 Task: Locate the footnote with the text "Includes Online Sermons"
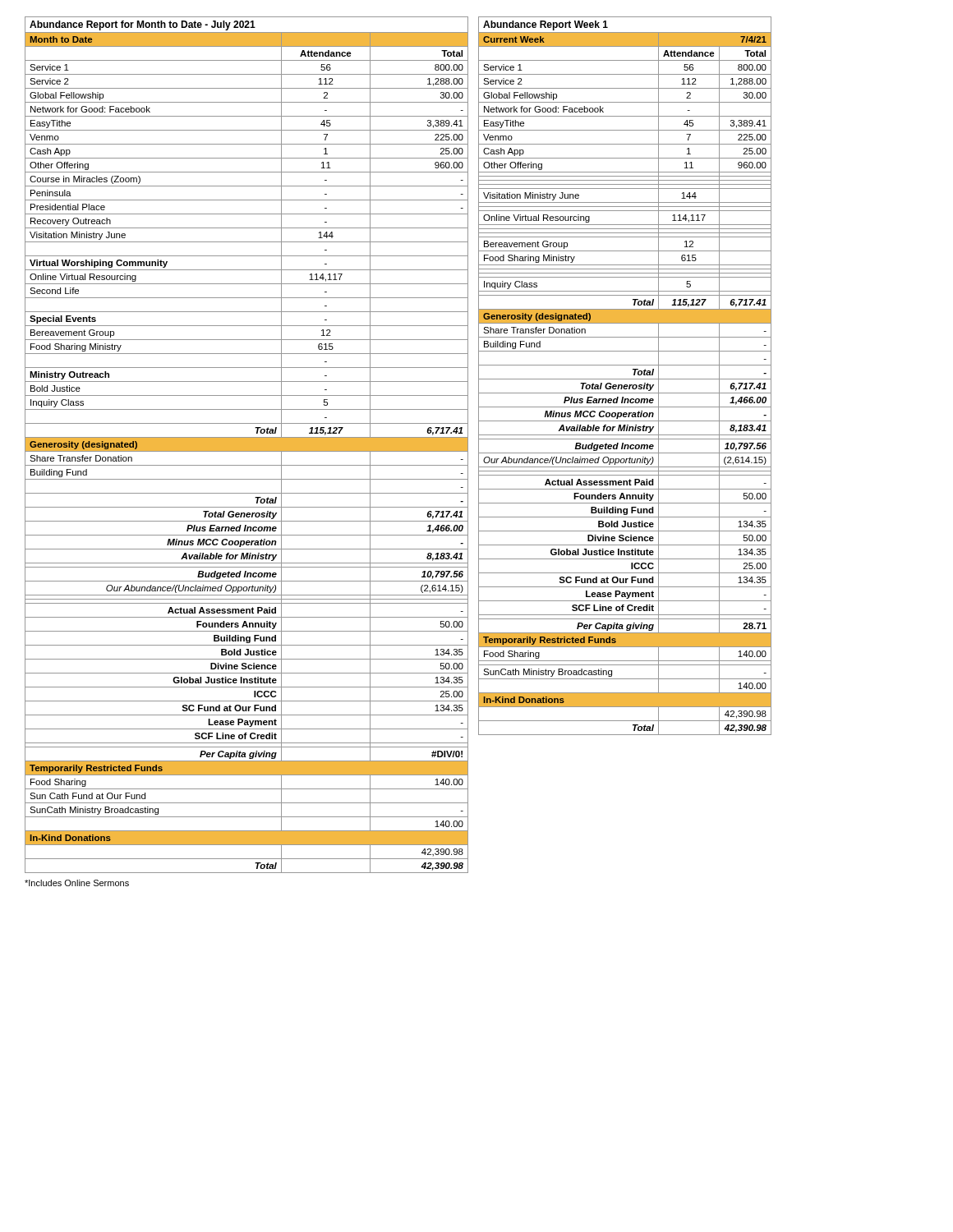pos(77,883)
